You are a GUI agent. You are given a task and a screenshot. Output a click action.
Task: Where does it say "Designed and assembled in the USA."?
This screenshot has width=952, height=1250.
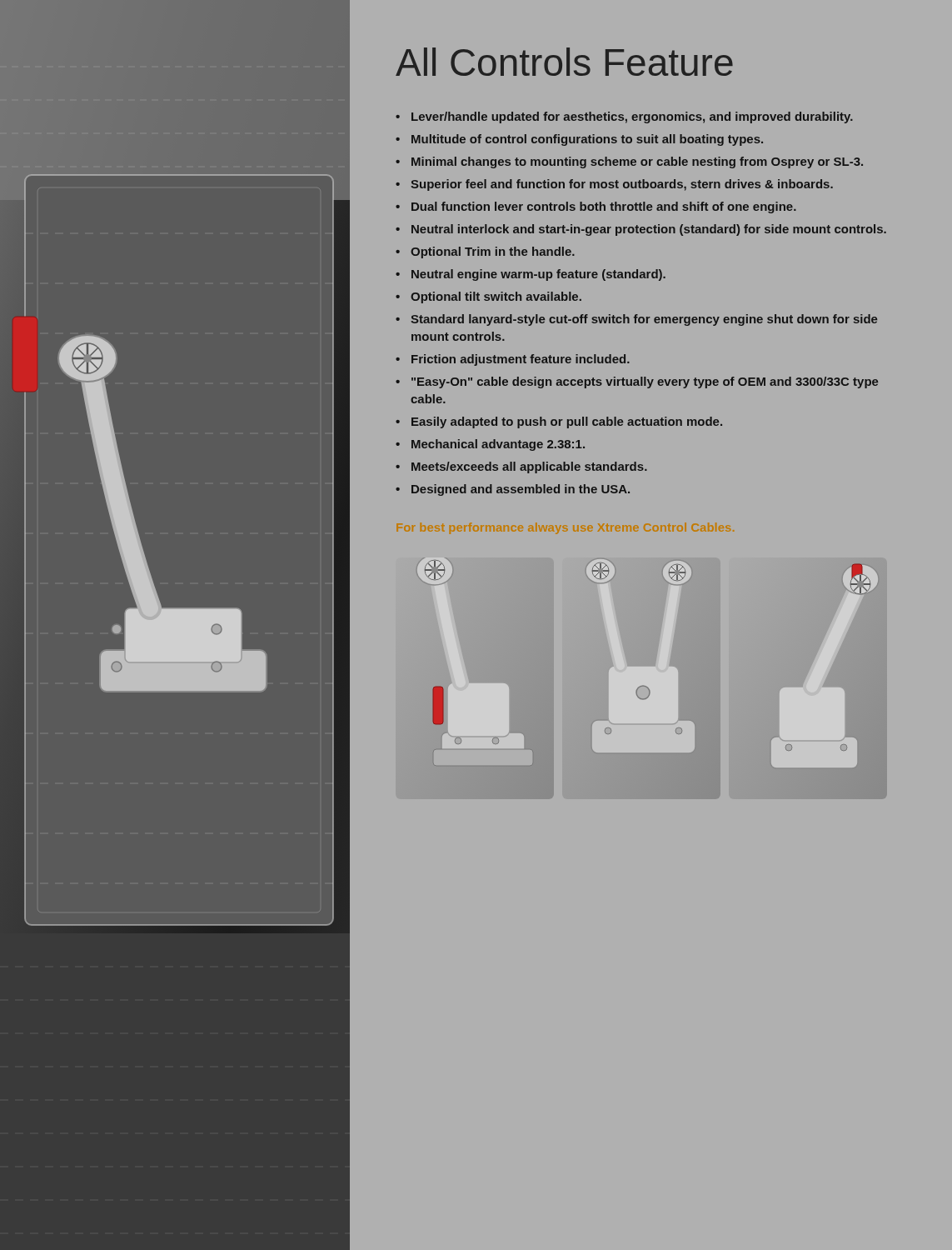pyautogui.click(x=521, y=488)
